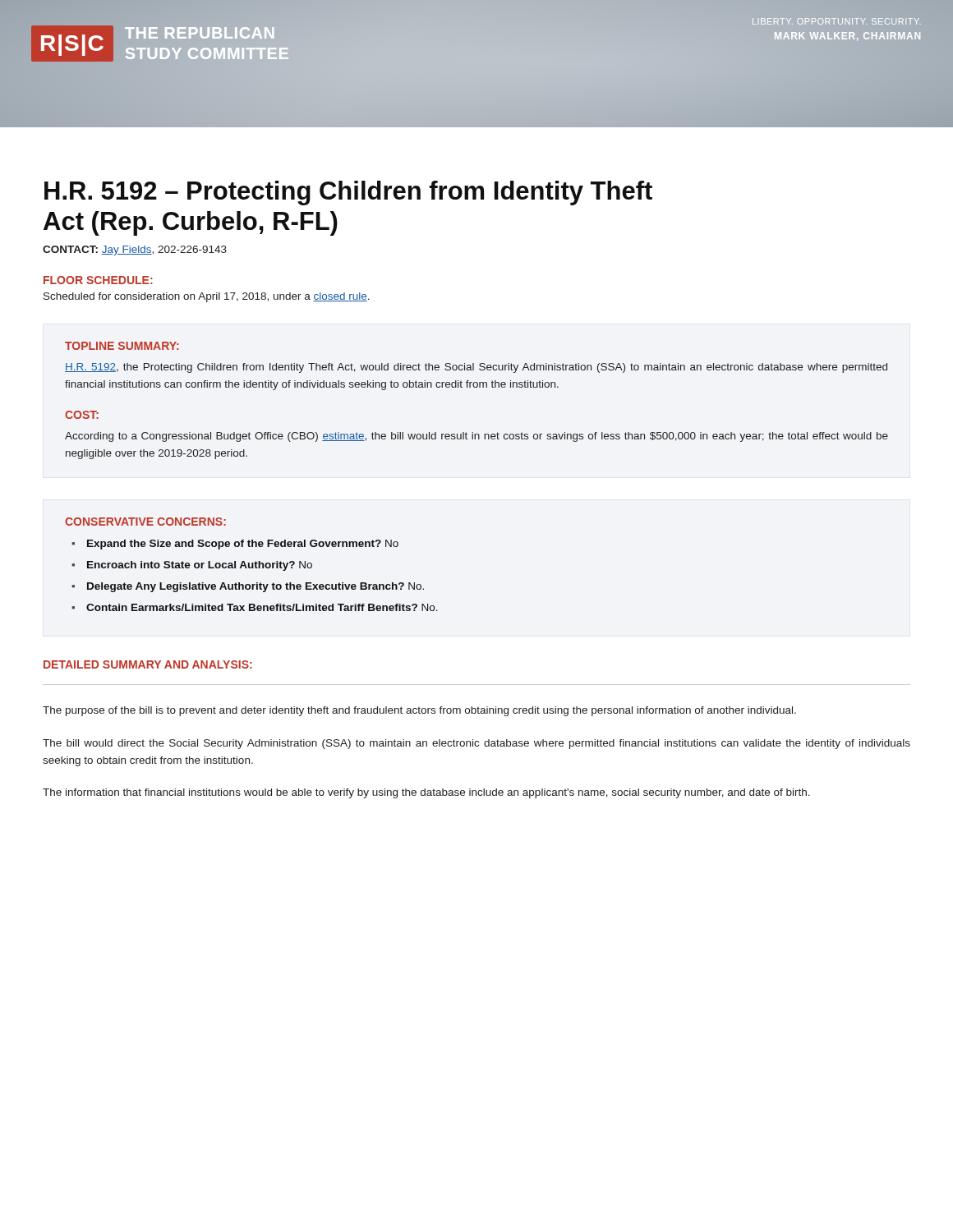The image size is (953, 1232).
Task: Click the title
Action: 348,206
